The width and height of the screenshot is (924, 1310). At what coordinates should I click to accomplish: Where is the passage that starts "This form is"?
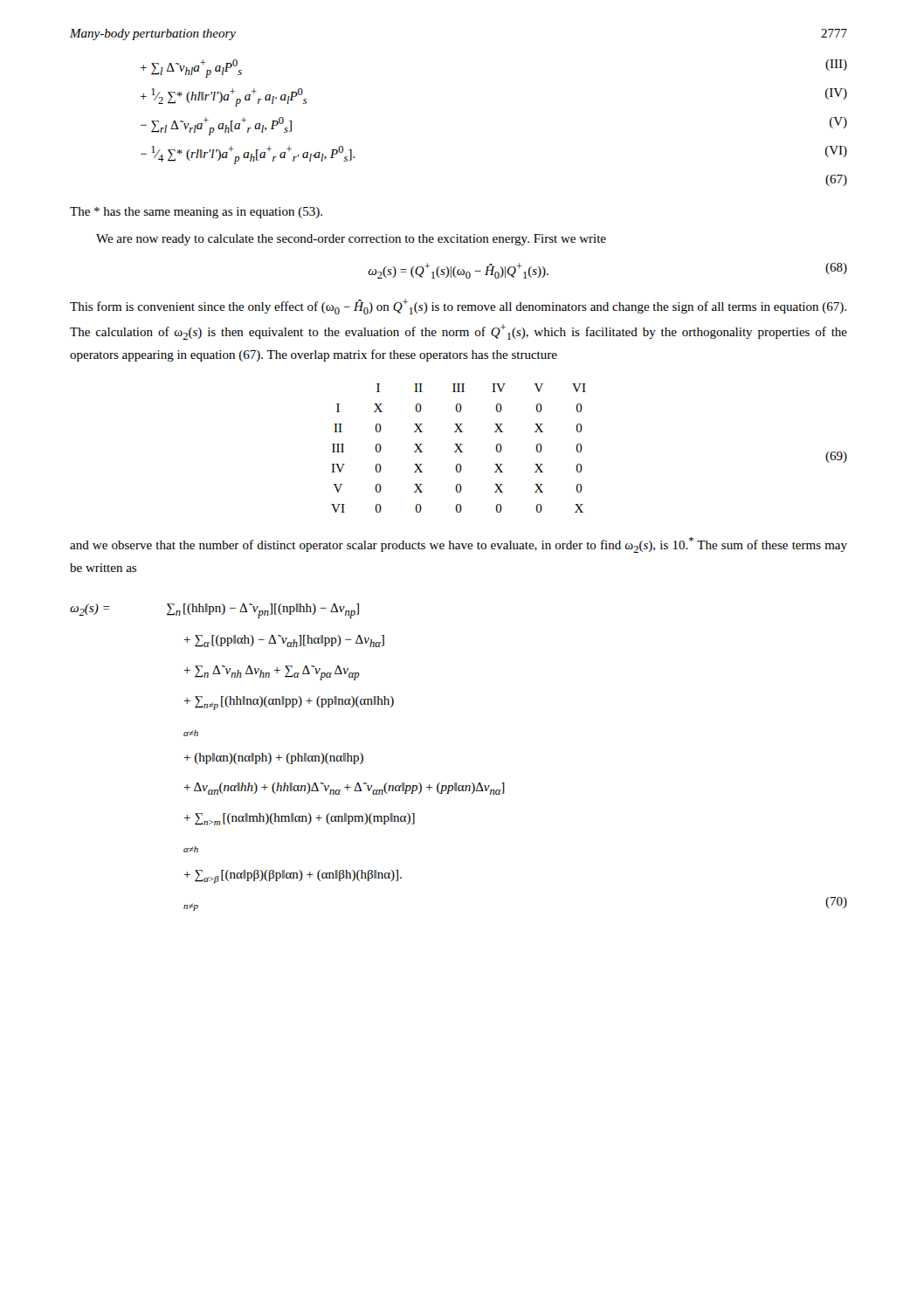[458, 329]
